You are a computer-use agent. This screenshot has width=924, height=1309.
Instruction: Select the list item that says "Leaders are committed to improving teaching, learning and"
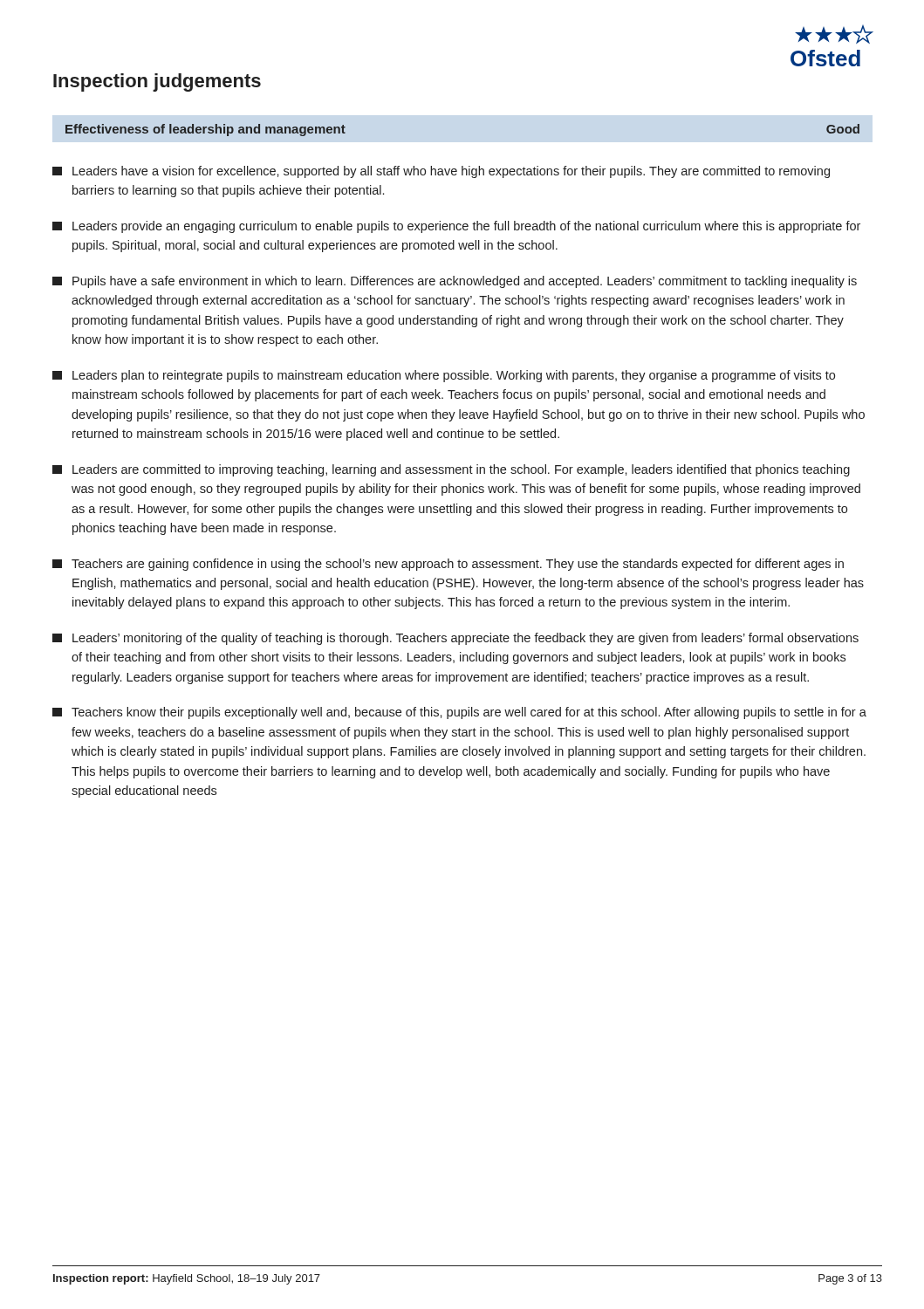462,499
